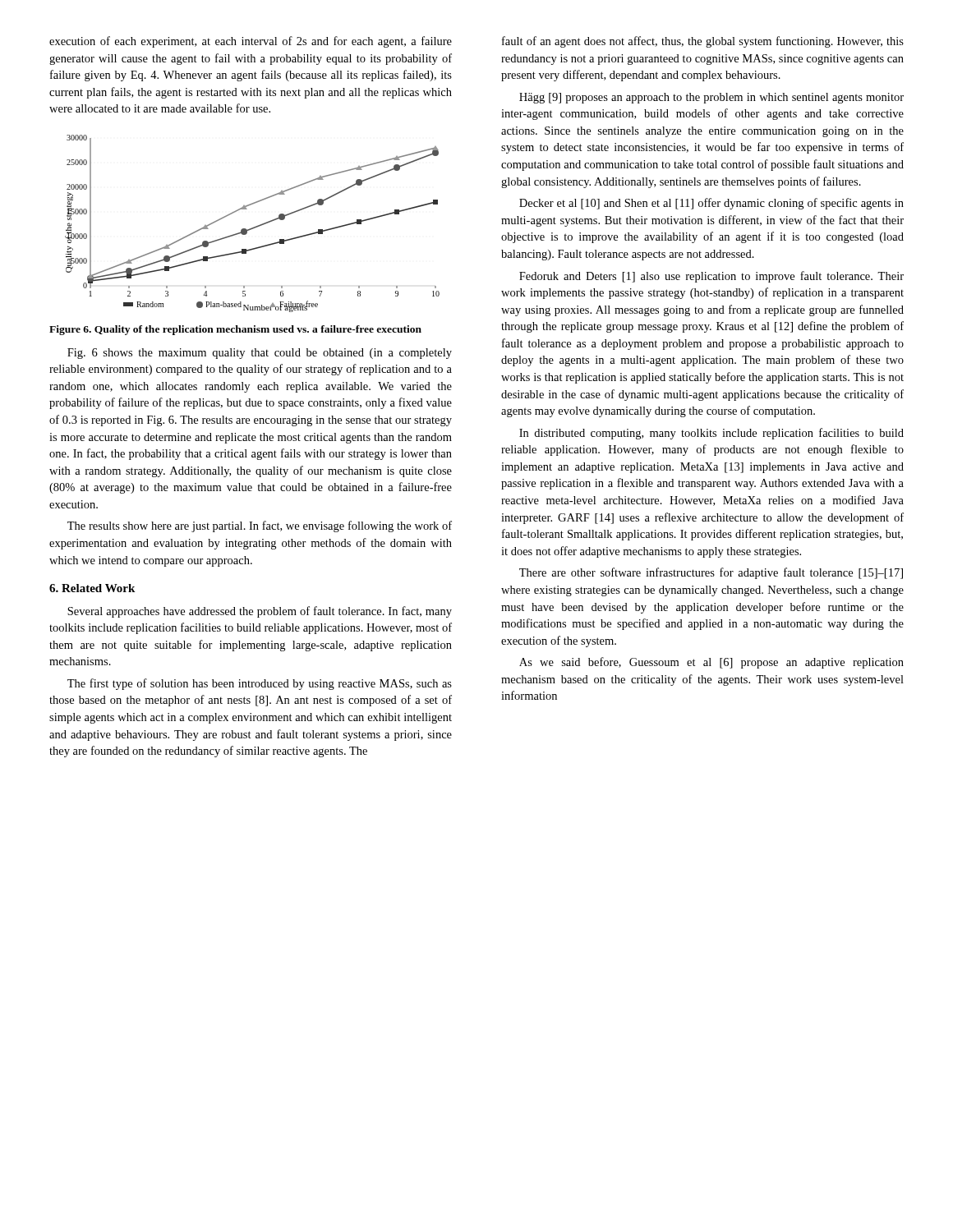The width and height of the screenshot is (953, 1232).
Task: Locate the block of text that opens with "Decker et al [10] and"
Action: click(702, 229)
